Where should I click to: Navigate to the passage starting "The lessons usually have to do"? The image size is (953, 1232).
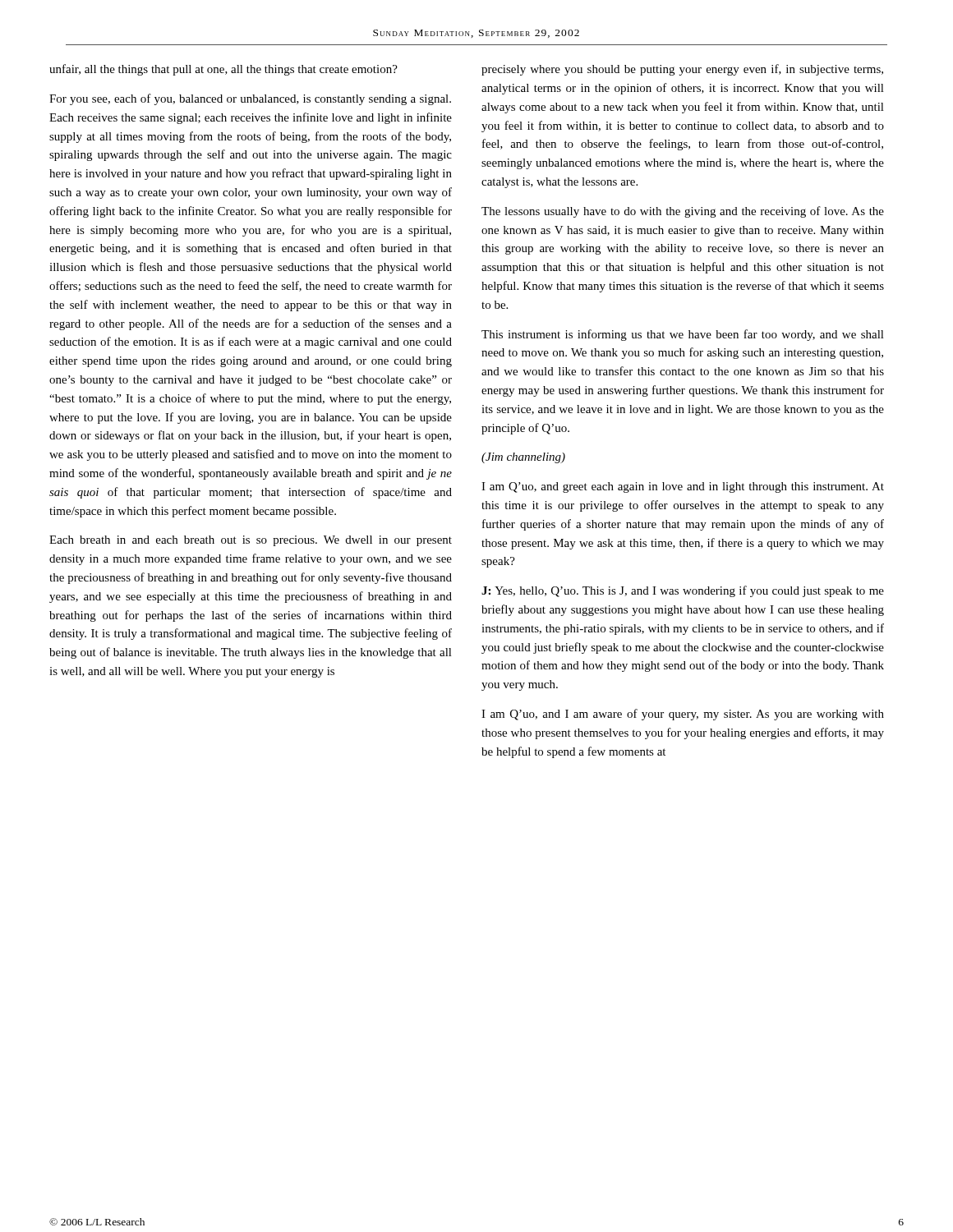click(x=683, y=258)
